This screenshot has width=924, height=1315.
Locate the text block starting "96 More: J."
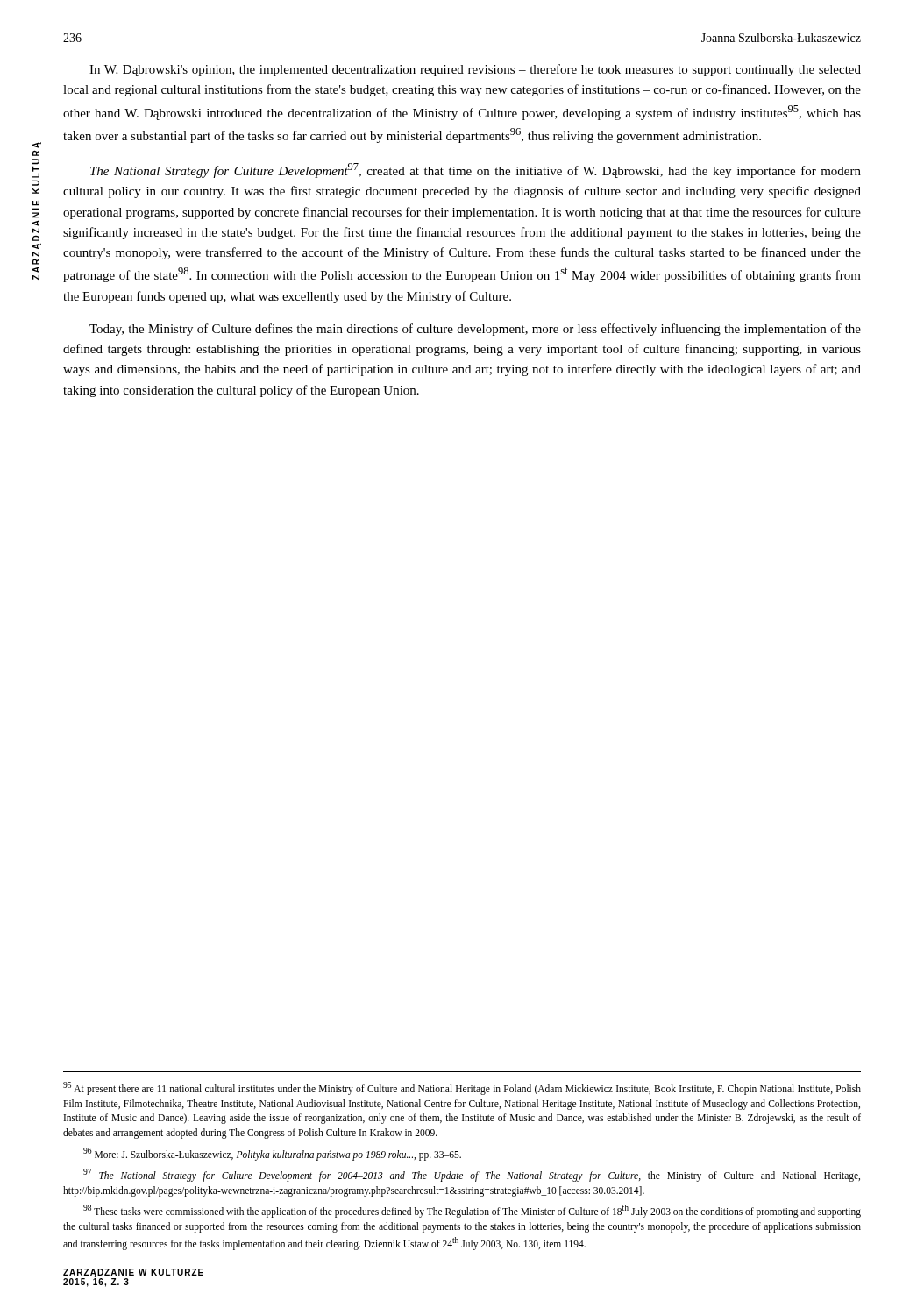(x=462, y=1153)
